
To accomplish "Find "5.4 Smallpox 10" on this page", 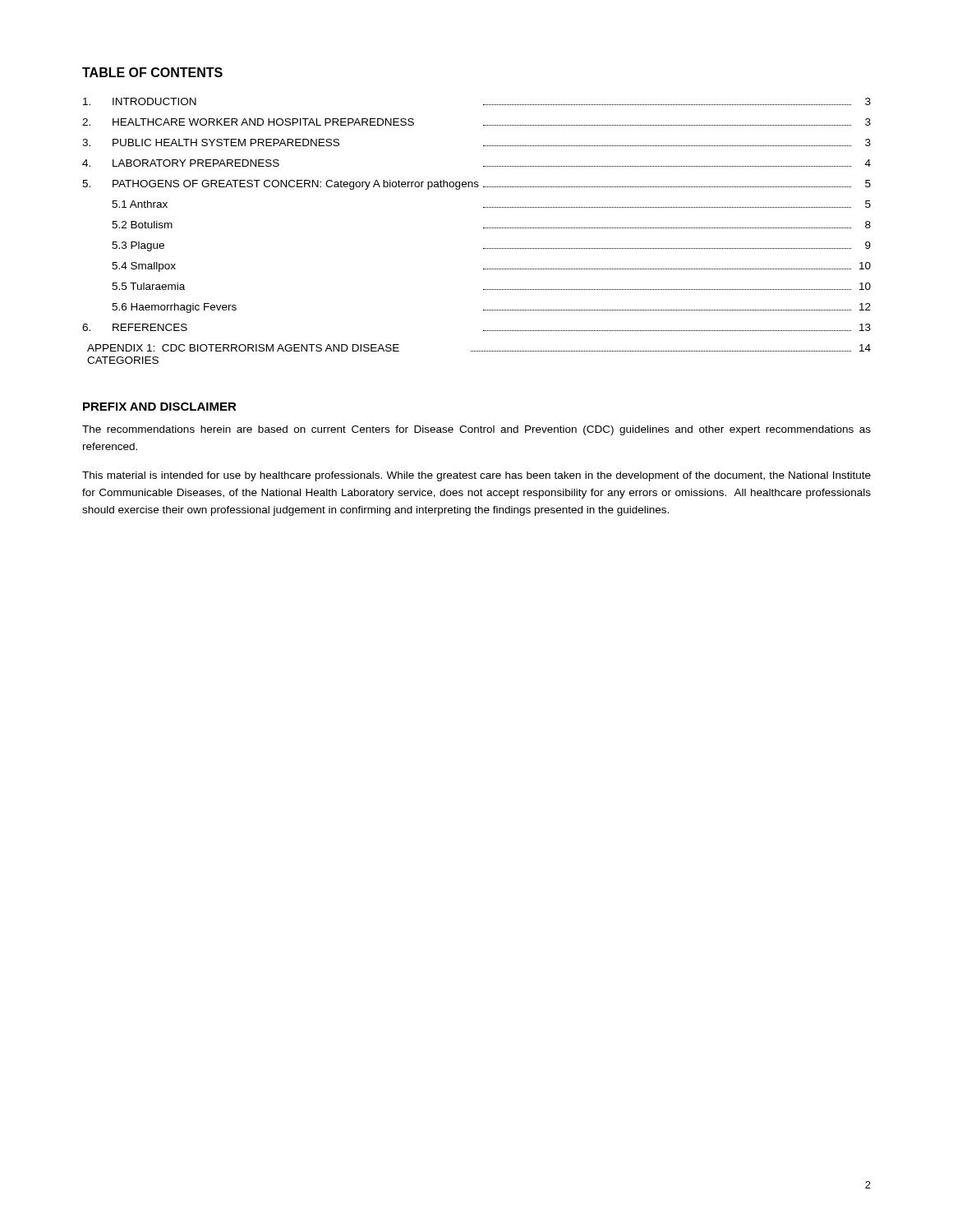I will [x=491, y=266].
